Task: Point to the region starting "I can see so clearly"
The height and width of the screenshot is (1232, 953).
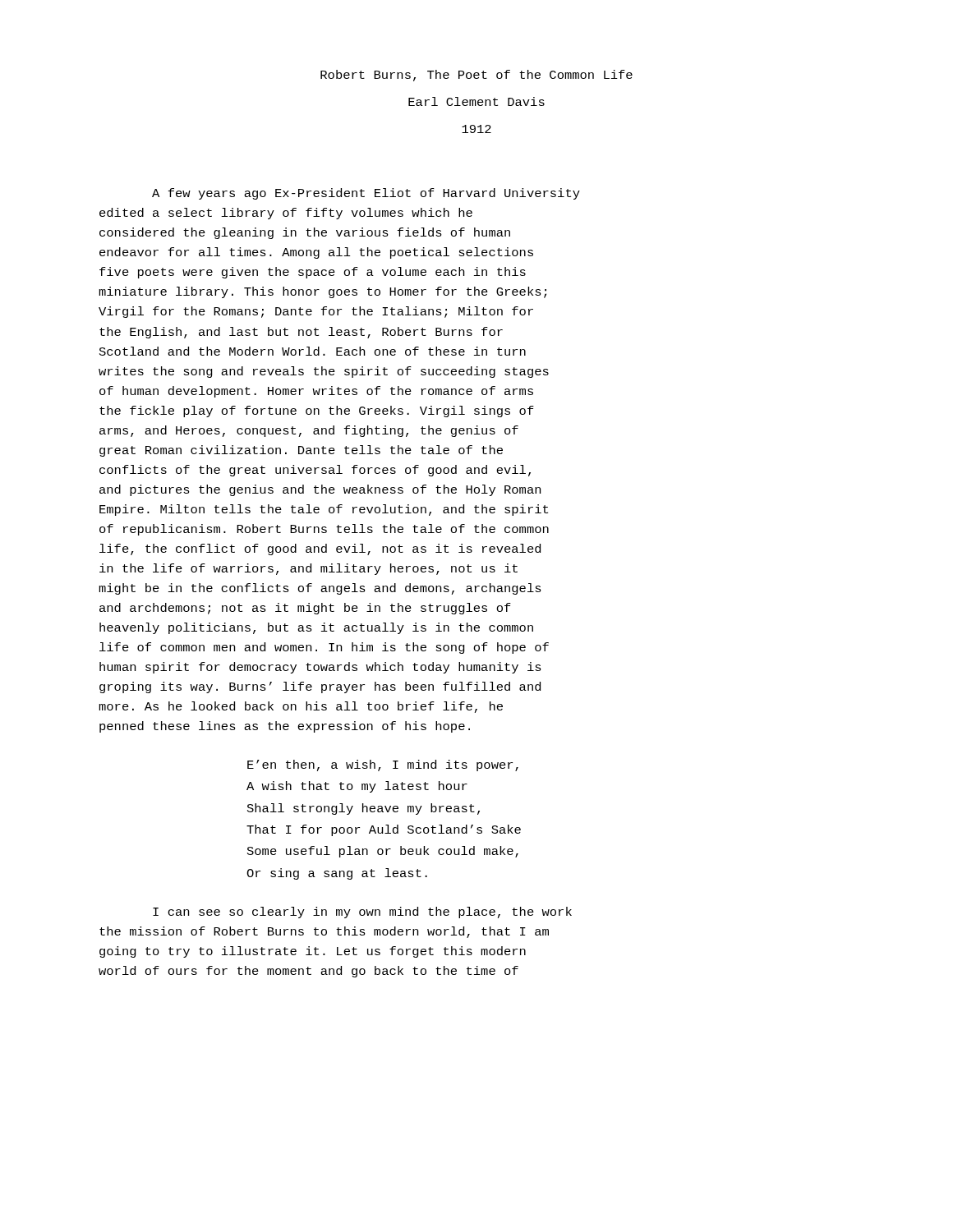Action: (x=476, y=942)
